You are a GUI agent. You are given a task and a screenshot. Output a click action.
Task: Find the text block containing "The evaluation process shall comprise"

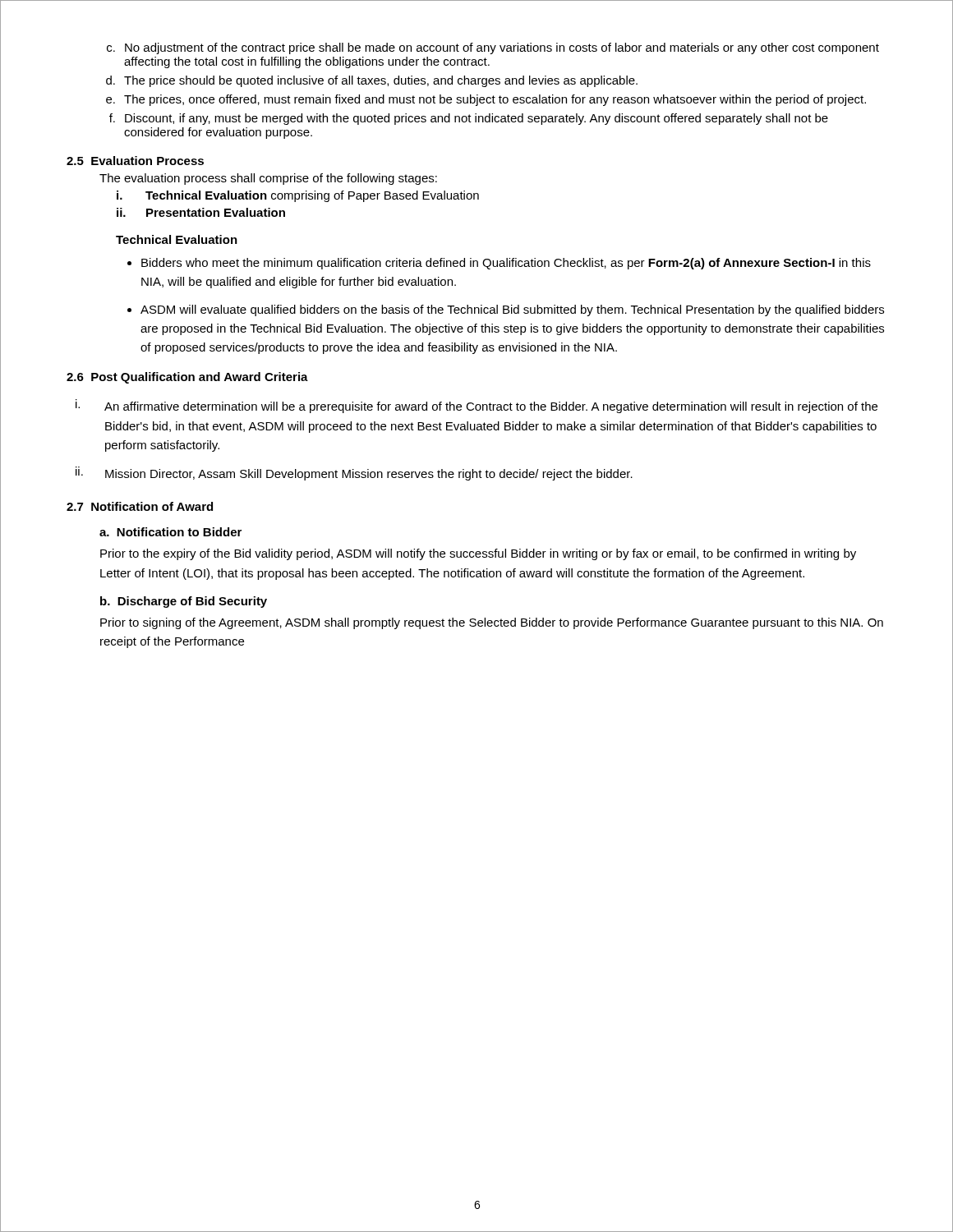tap(269, 178)
